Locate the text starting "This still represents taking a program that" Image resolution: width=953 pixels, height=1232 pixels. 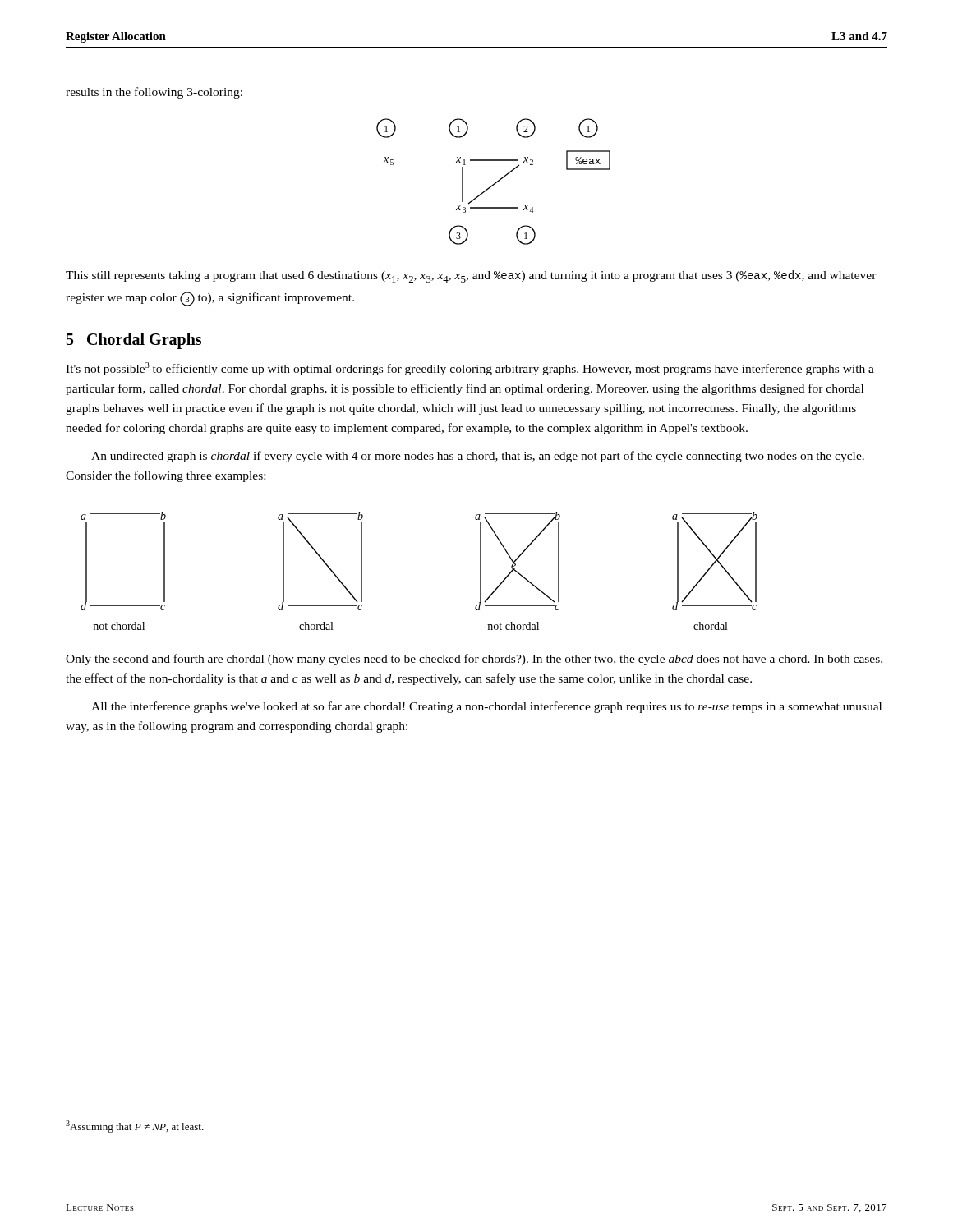pyautogui.click(x=471, y=287)
